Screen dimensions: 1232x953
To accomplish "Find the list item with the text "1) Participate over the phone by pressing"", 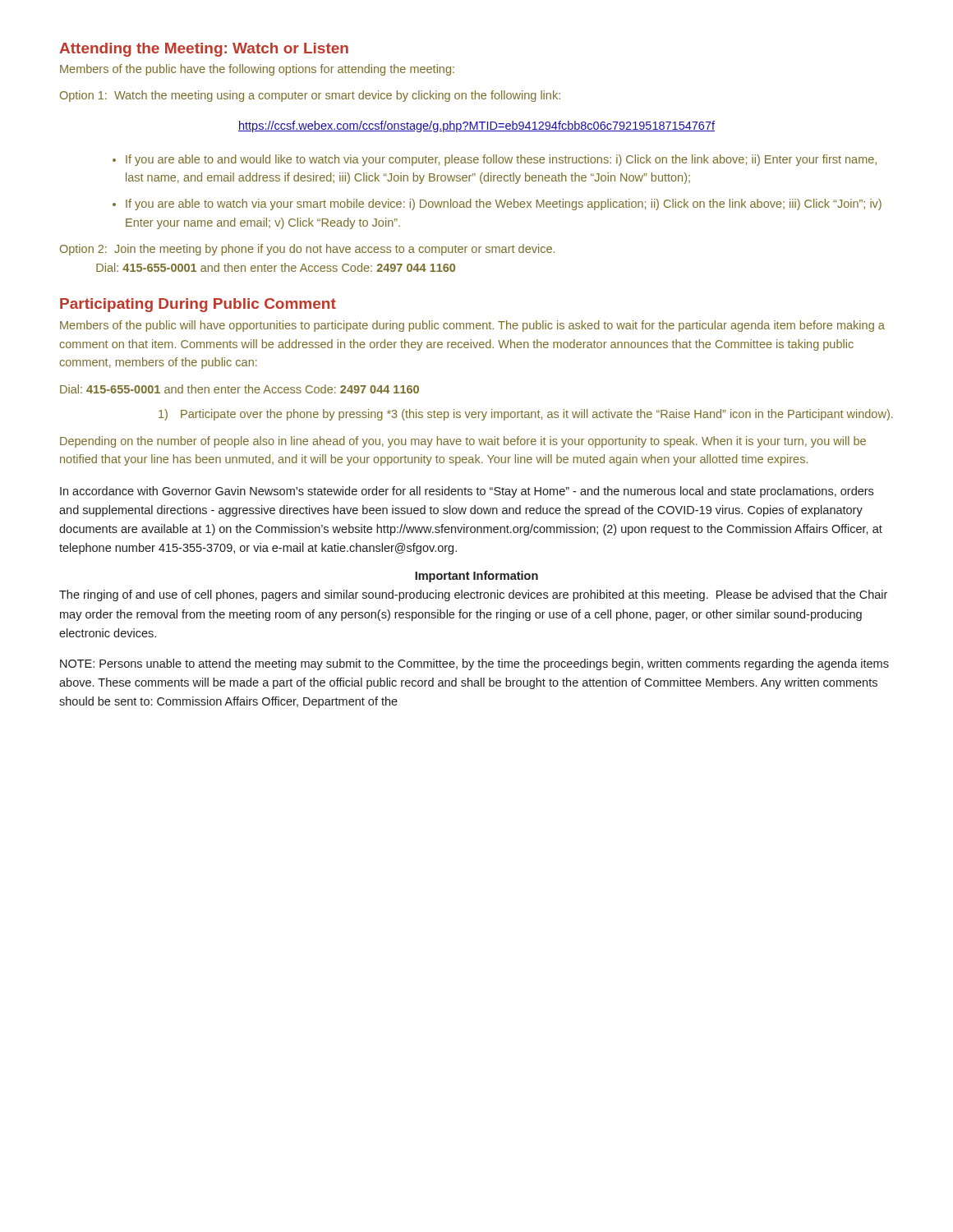I will pyautogui.click(x=526, y=414).
